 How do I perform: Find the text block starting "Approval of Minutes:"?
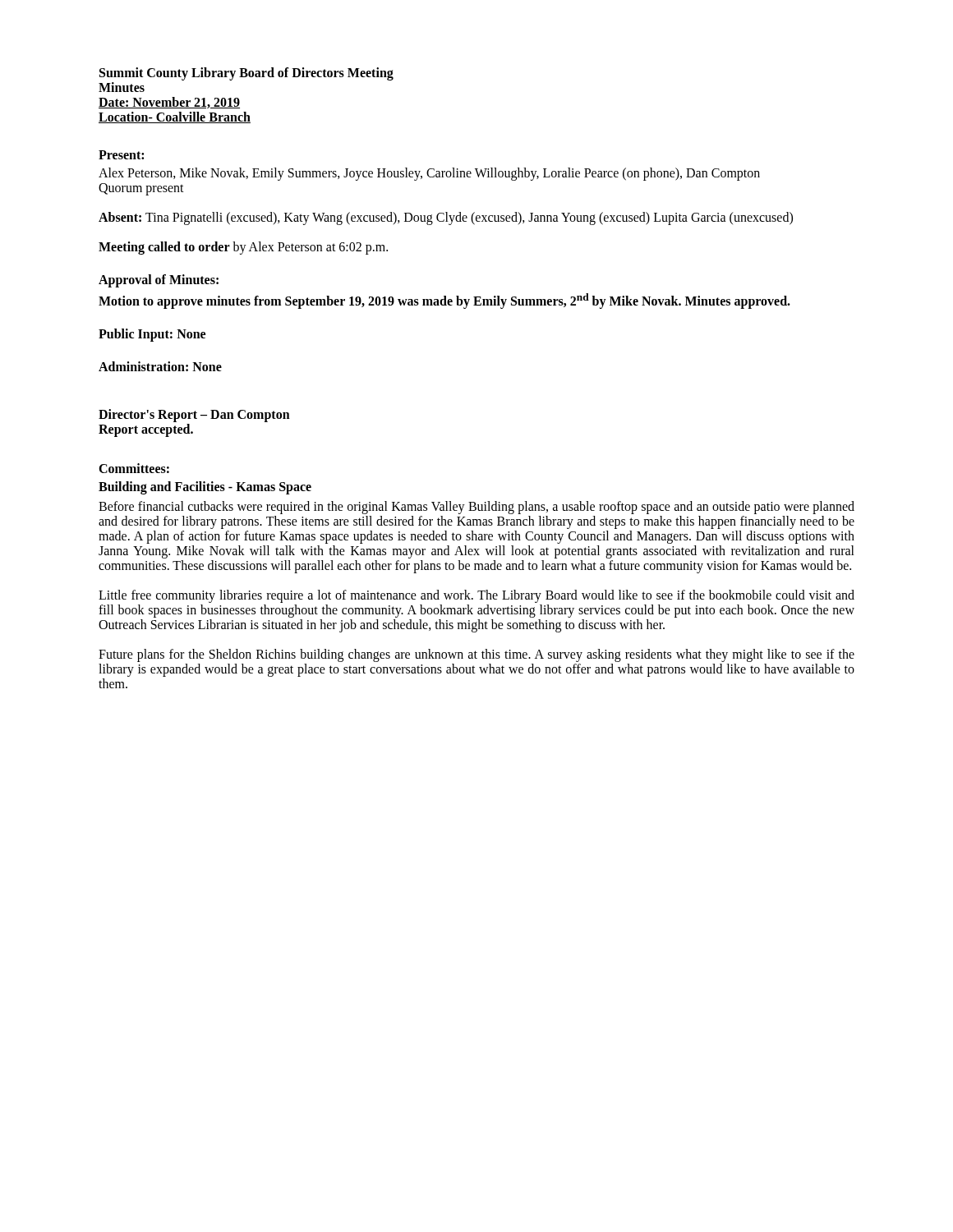pos(159,280)
